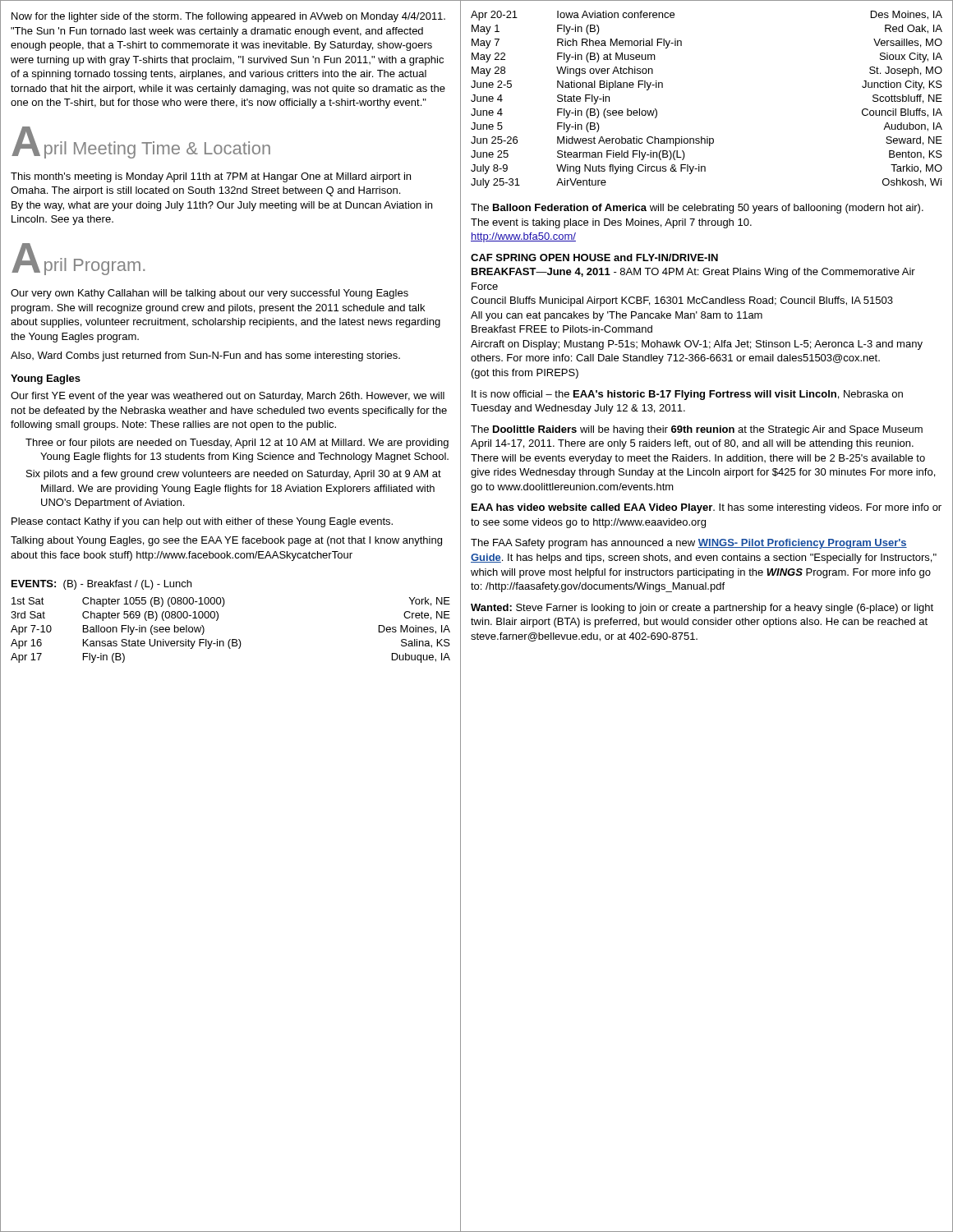Navigate to the element starting "Wanted: Steve Farner is looking"

pos(702,622)
